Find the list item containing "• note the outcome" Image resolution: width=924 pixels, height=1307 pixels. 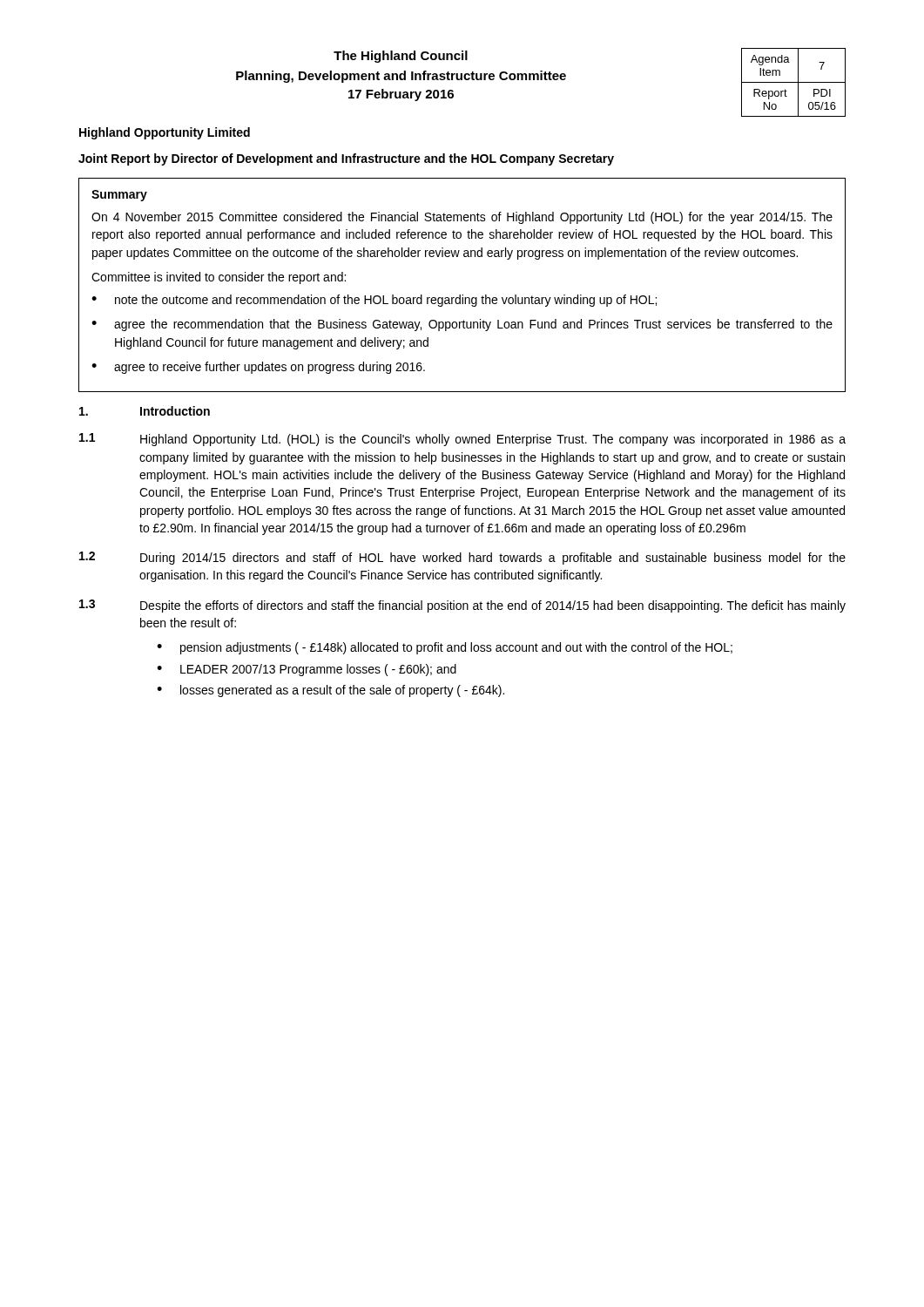click(x=462, y=300)
